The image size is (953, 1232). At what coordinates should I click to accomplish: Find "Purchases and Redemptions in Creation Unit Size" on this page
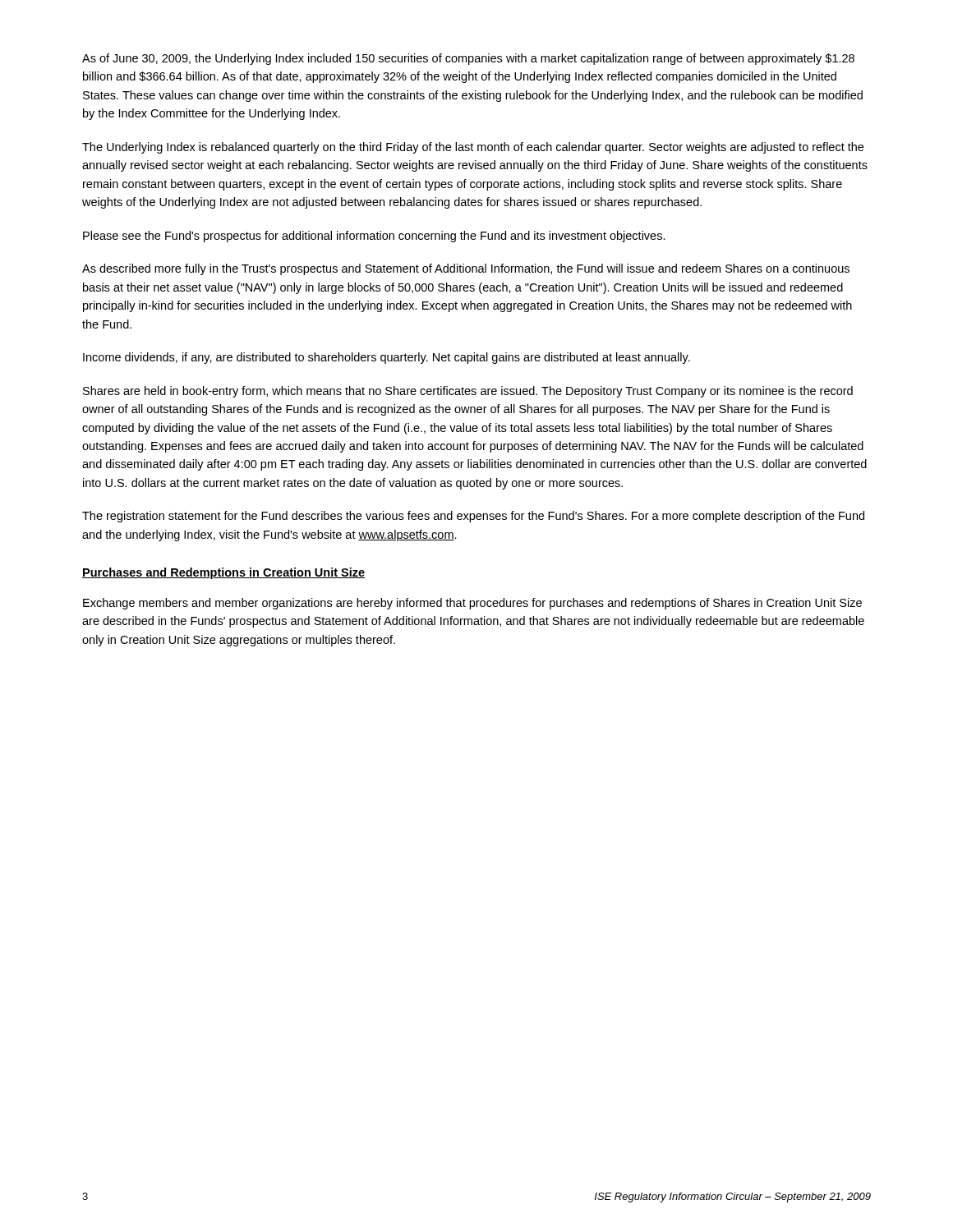(x=223, y=573)
